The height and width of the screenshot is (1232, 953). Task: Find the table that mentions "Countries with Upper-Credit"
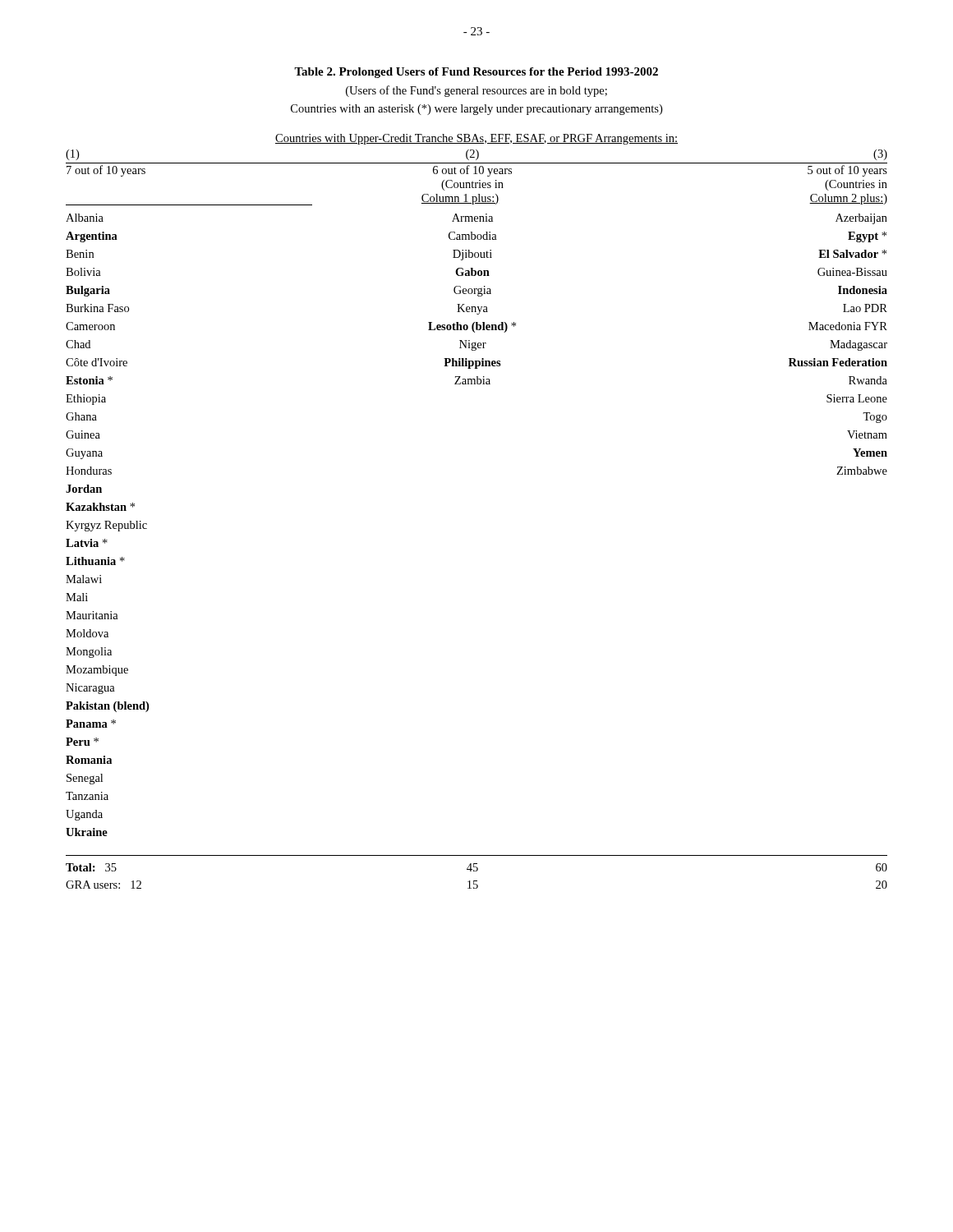click(x=476, y=512)
